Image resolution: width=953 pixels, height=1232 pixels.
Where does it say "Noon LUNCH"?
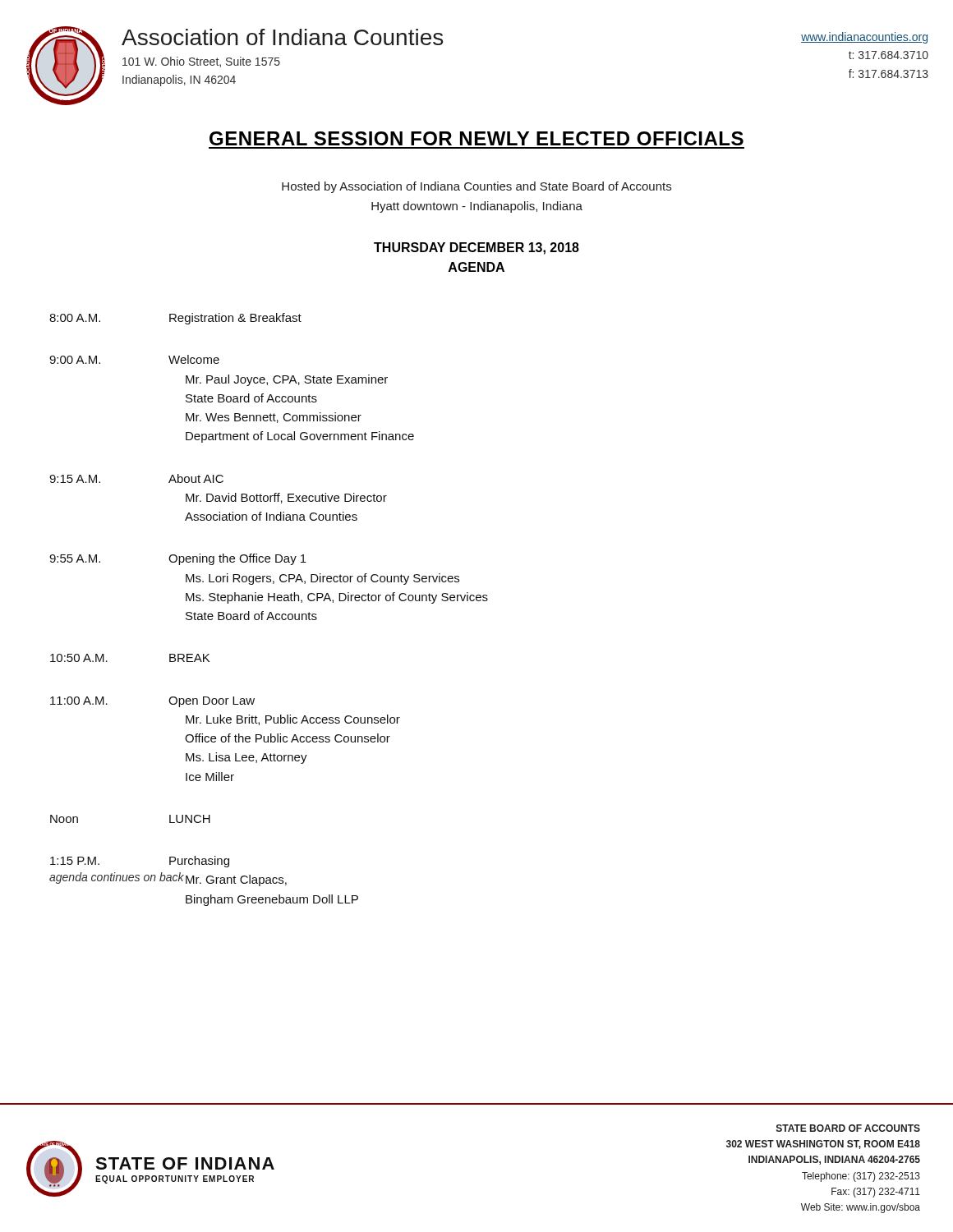(x=60, y=818)
